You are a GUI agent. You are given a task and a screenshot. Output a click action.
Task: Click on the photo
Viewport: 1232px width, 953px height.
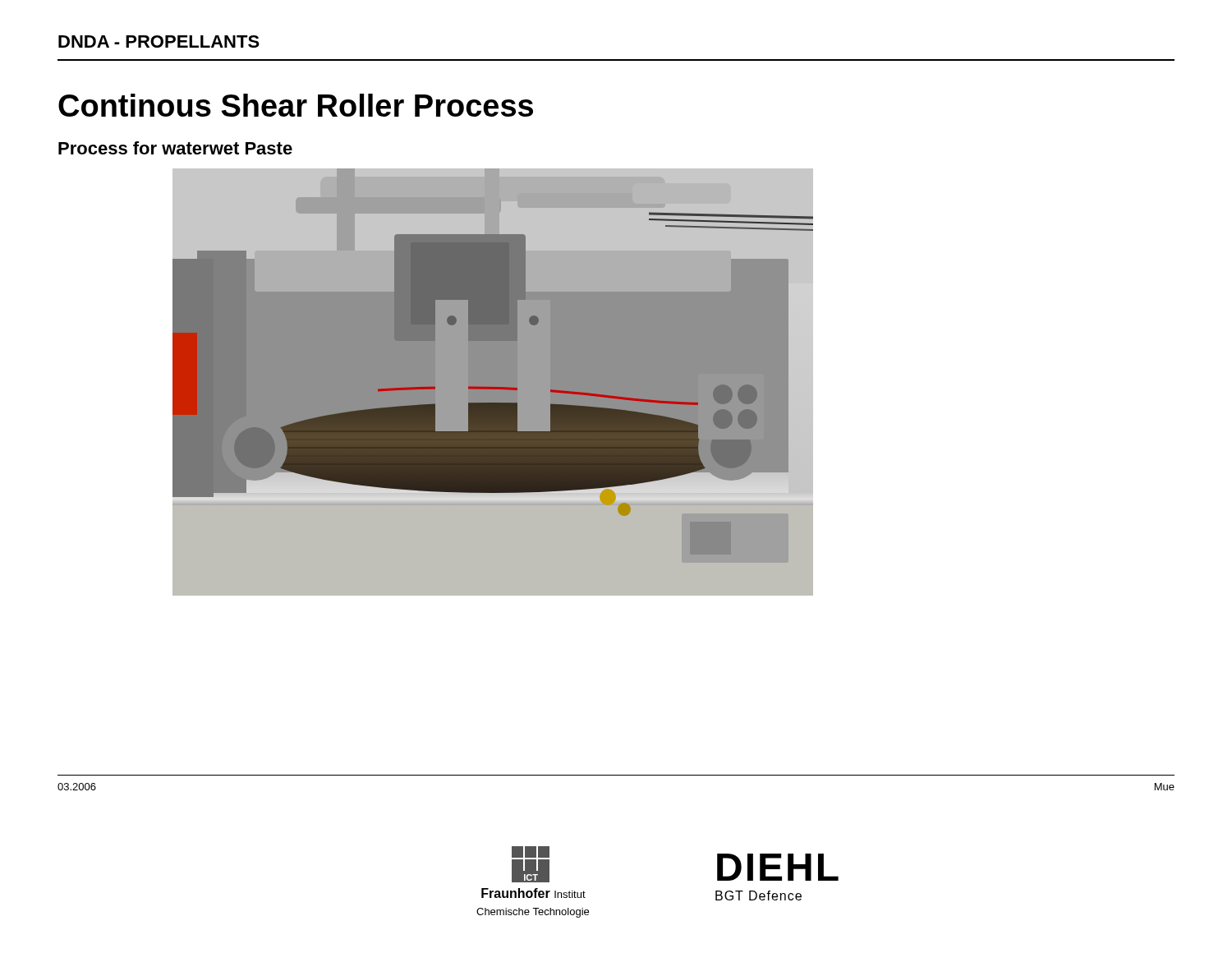coord(493,382)
